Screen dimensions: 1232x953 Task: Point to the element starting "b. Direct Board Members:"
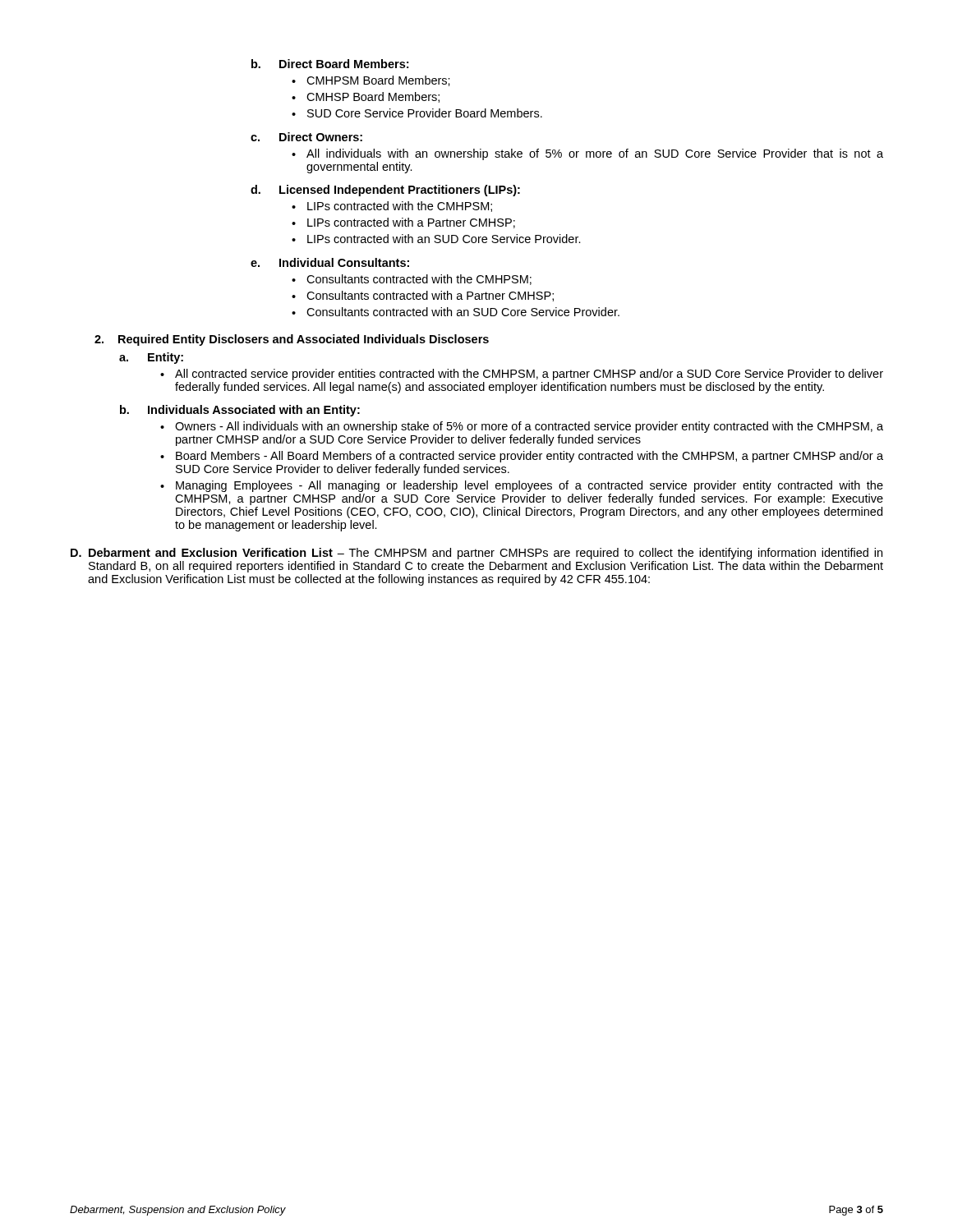330,64
